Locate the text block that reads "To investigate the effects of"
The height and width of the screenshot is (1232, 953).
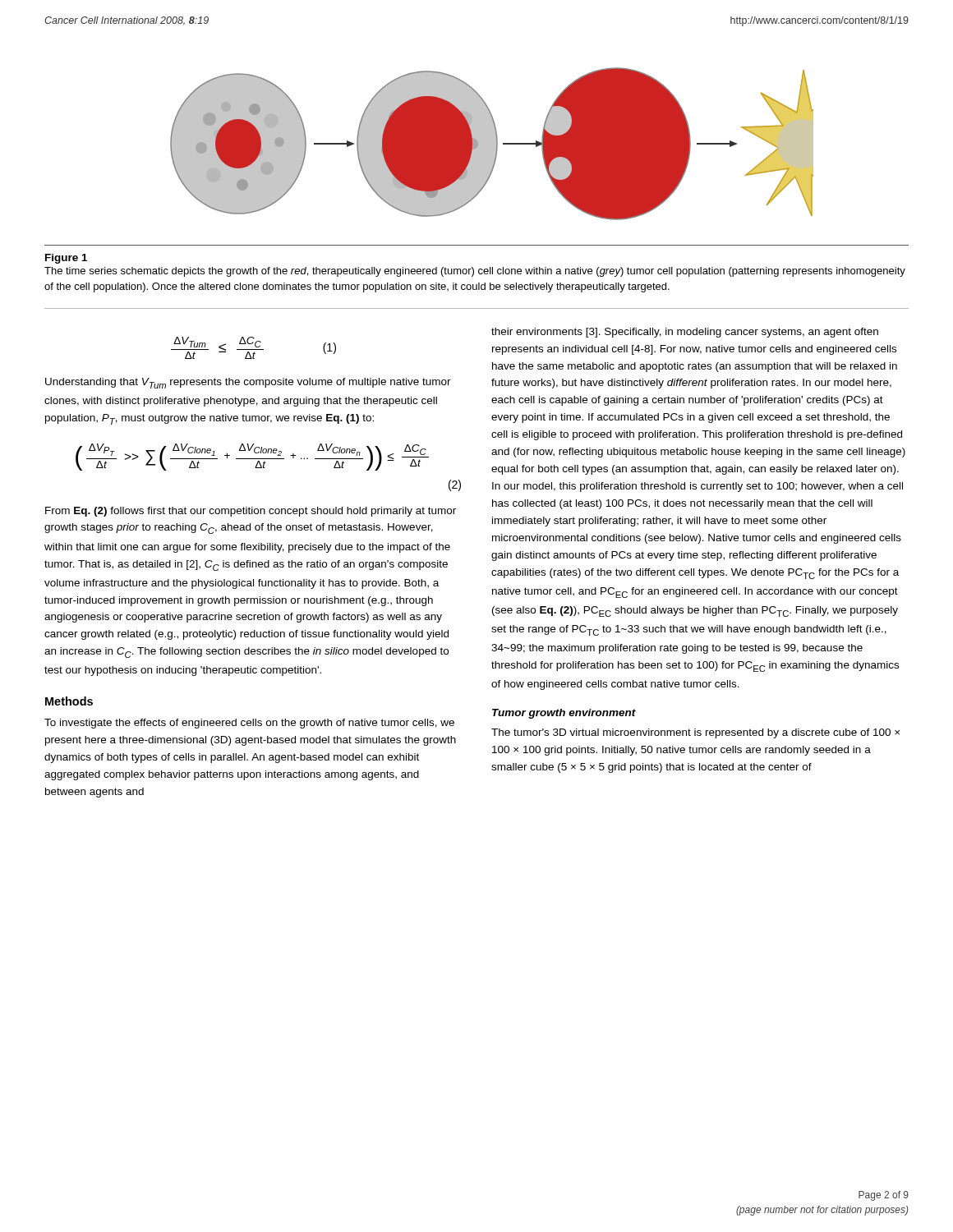tap(250, 757)
